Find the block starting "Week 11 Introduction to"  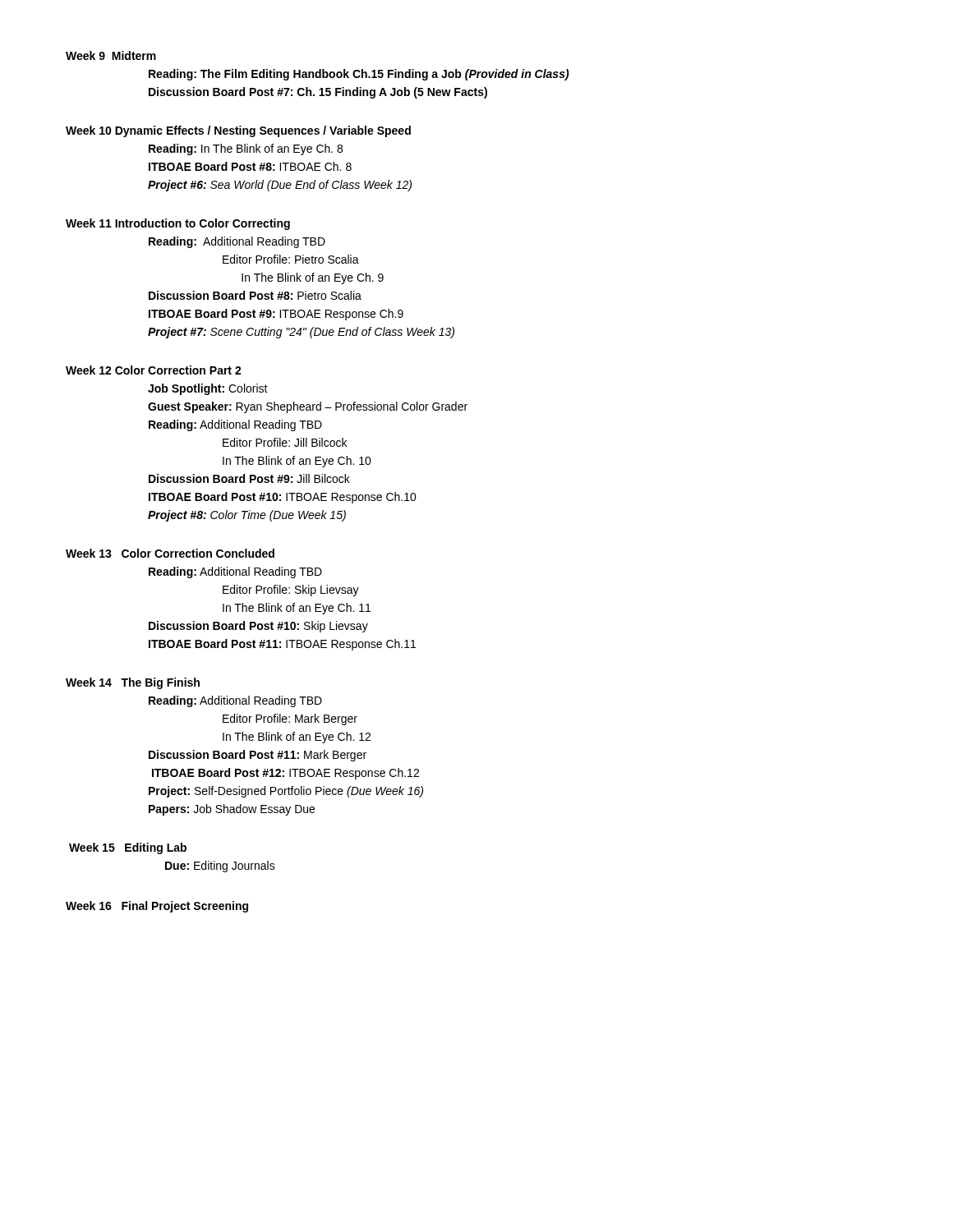click(178, 223)
